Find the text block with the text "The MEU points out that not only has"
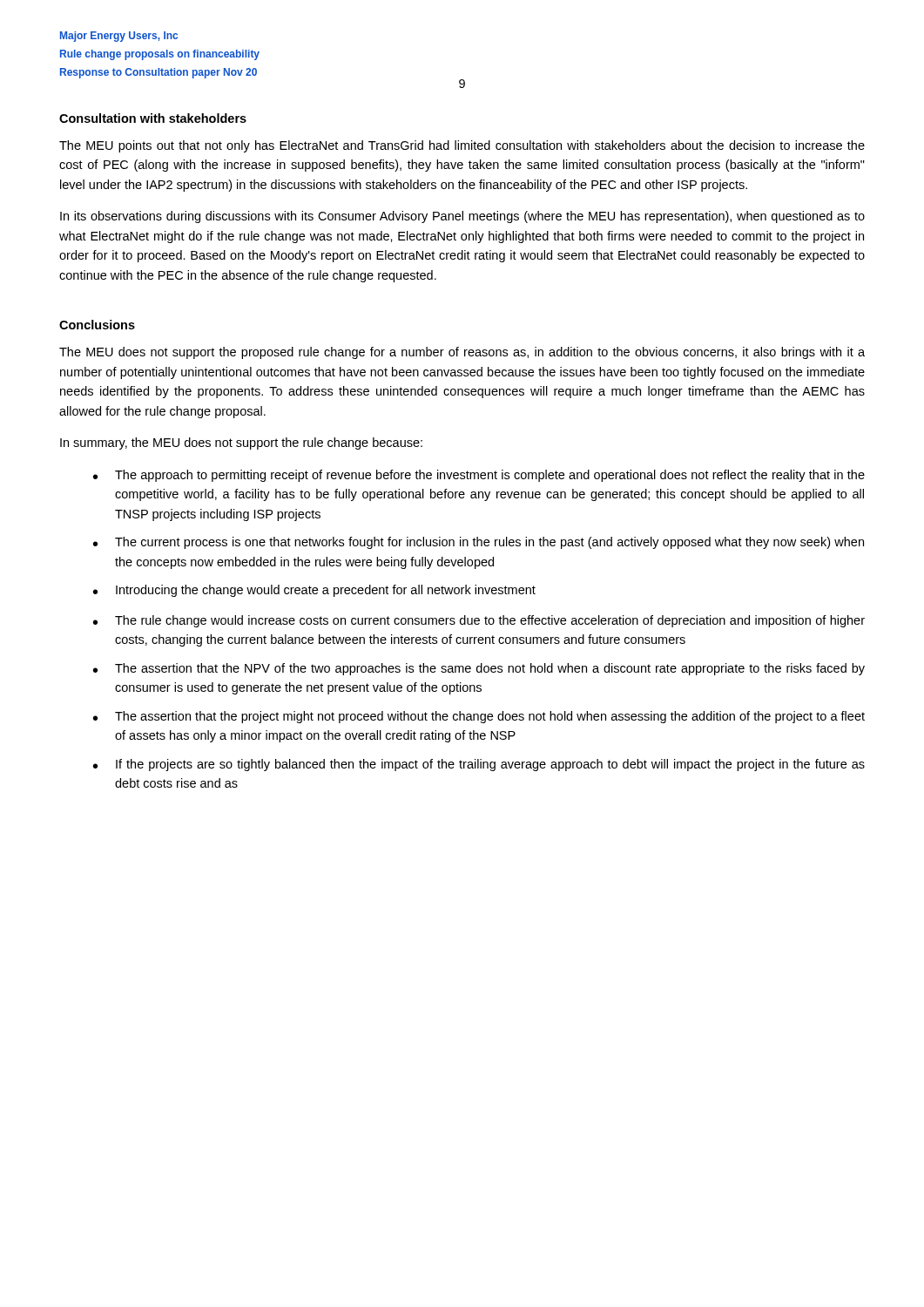 point(462,165)
